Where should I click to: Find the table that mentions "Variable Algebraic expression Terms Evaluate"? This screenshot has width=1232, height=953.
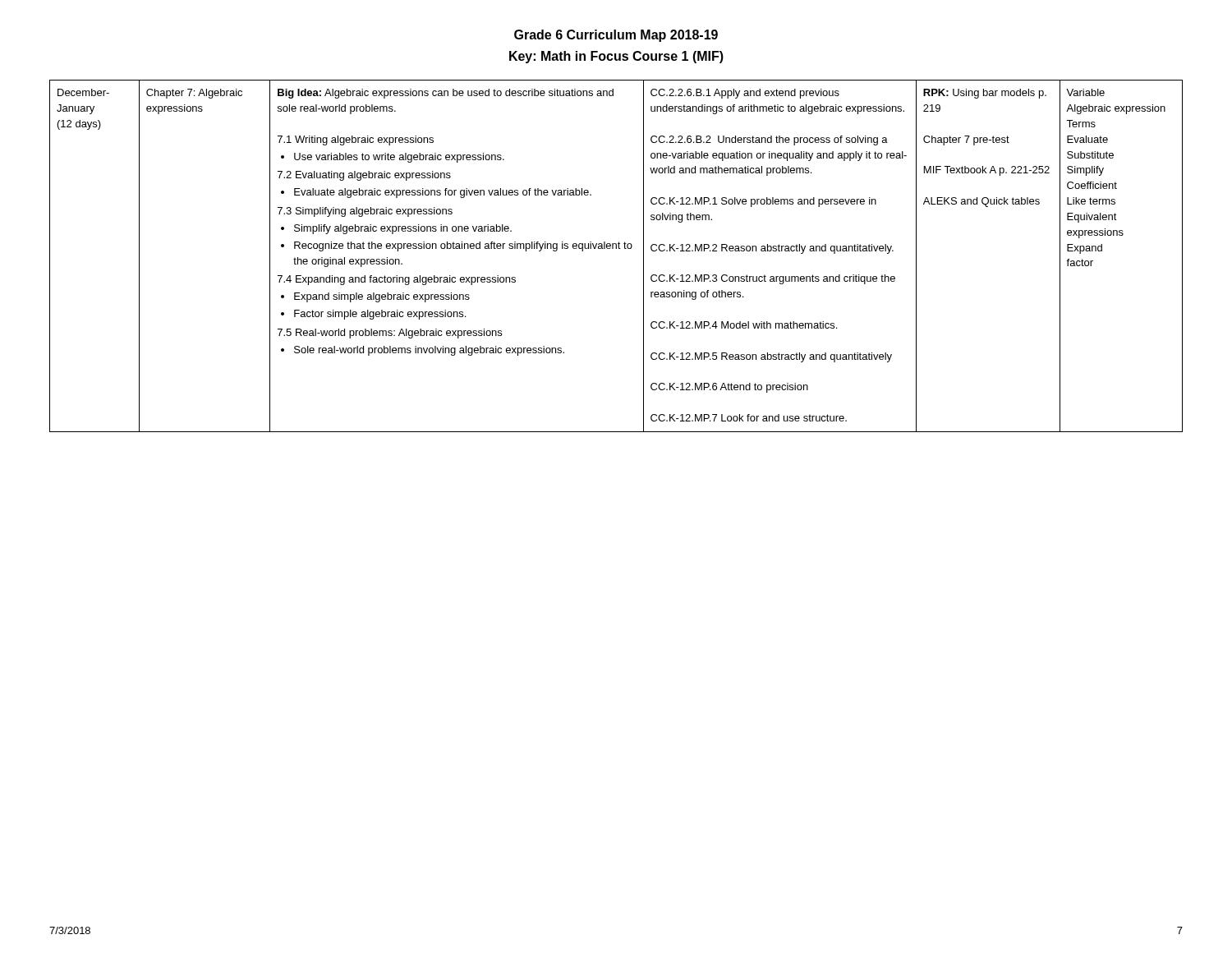pos(616,256)
